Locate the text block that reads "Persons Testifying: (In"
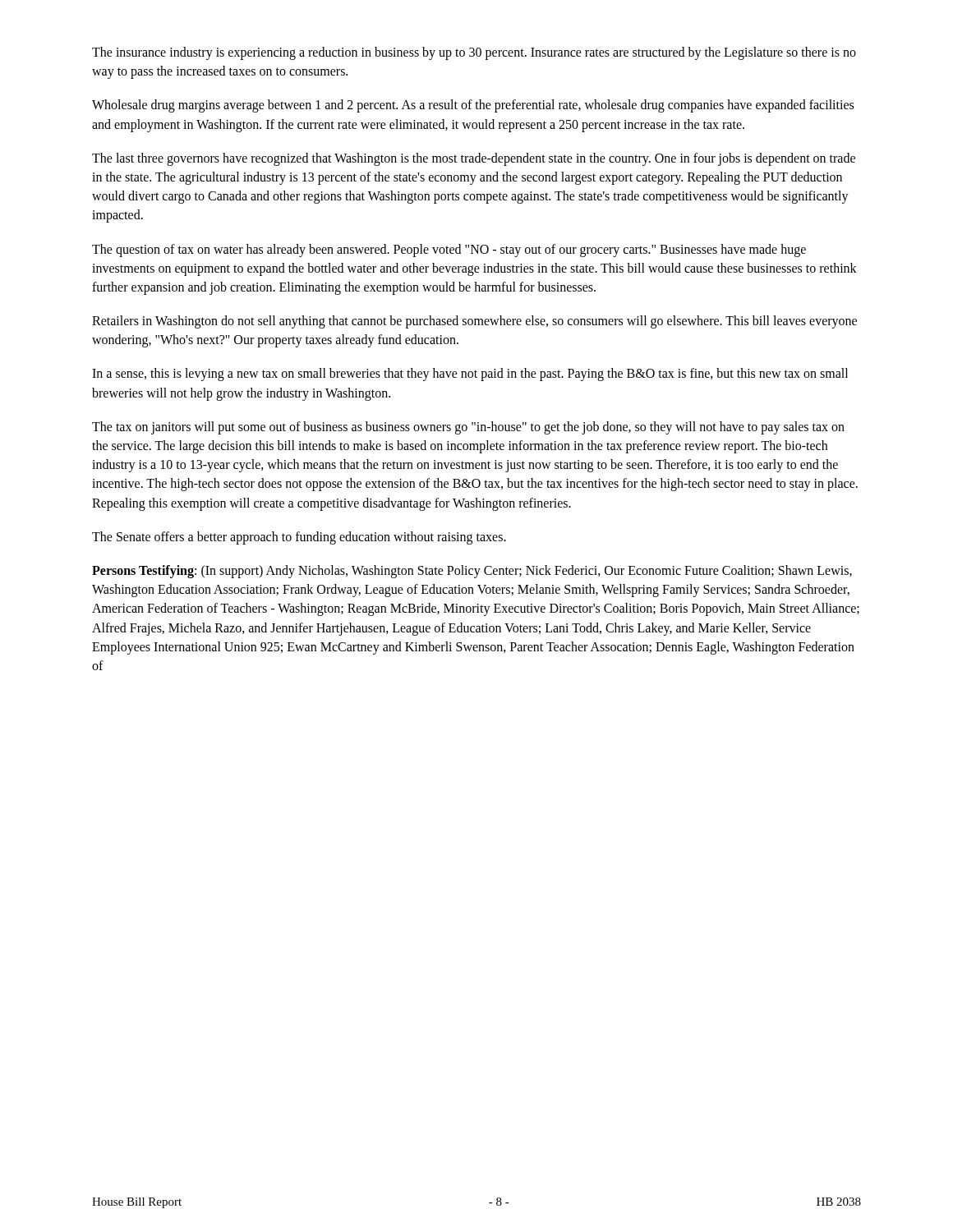 [476, 618]
